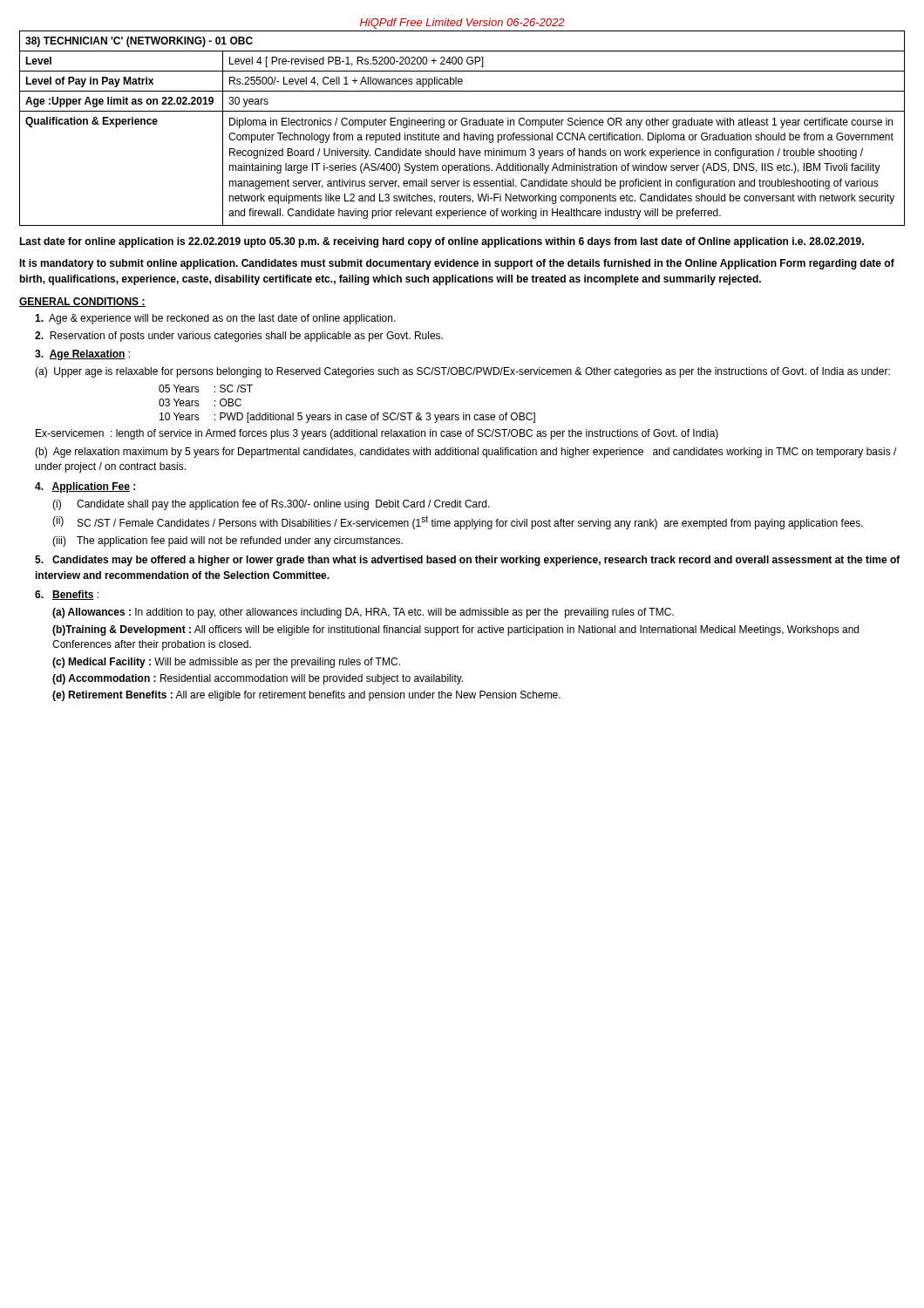Image resolution: width=924 pixels, height=1308 pixels.
Task: Click on the region starting "(ii) SC /ST / Female"
Action: pyautogui.click(x=458, y=523)
